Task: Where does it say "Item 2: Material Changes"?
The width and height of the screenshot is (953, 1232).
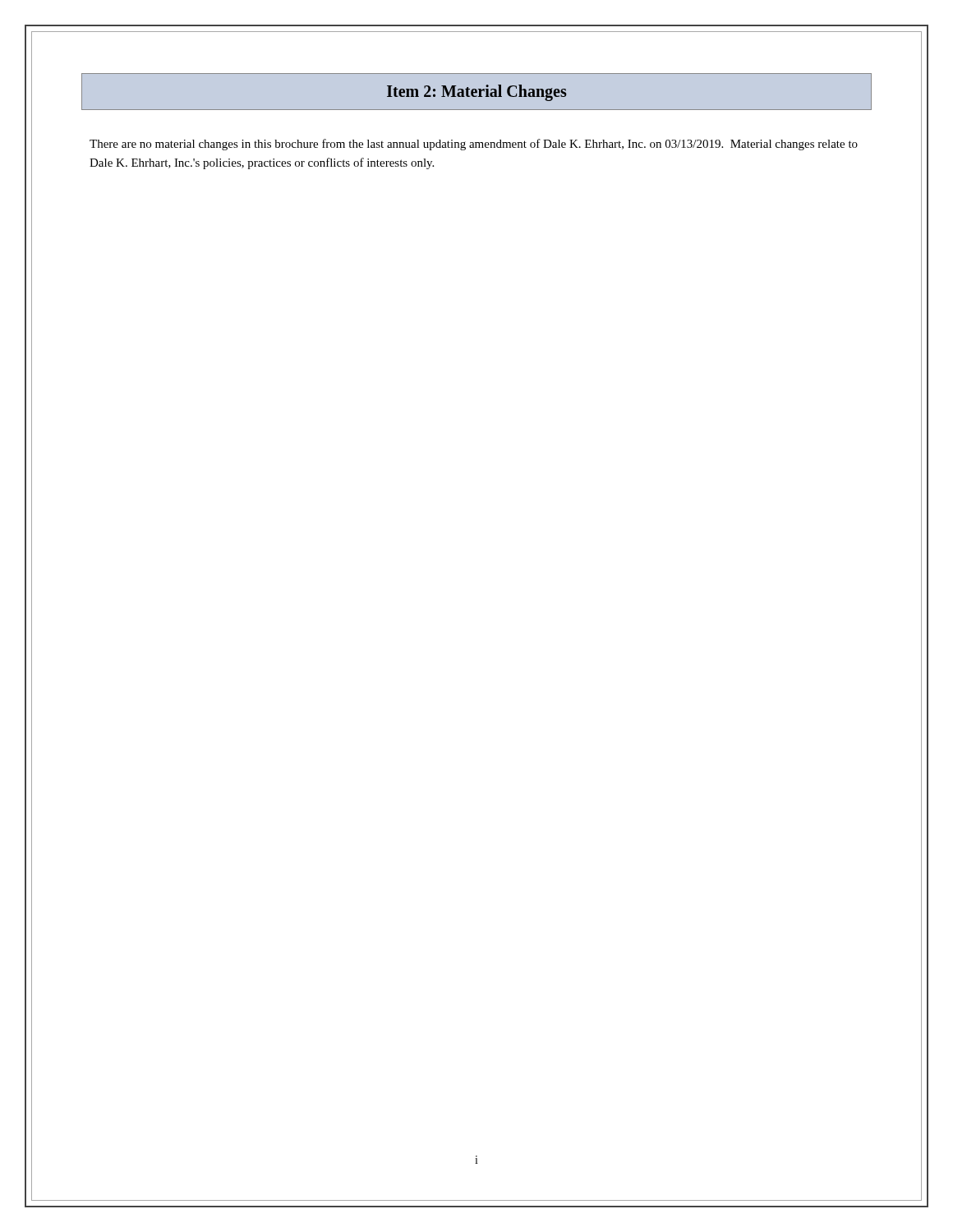Action: tap(476, 91)
